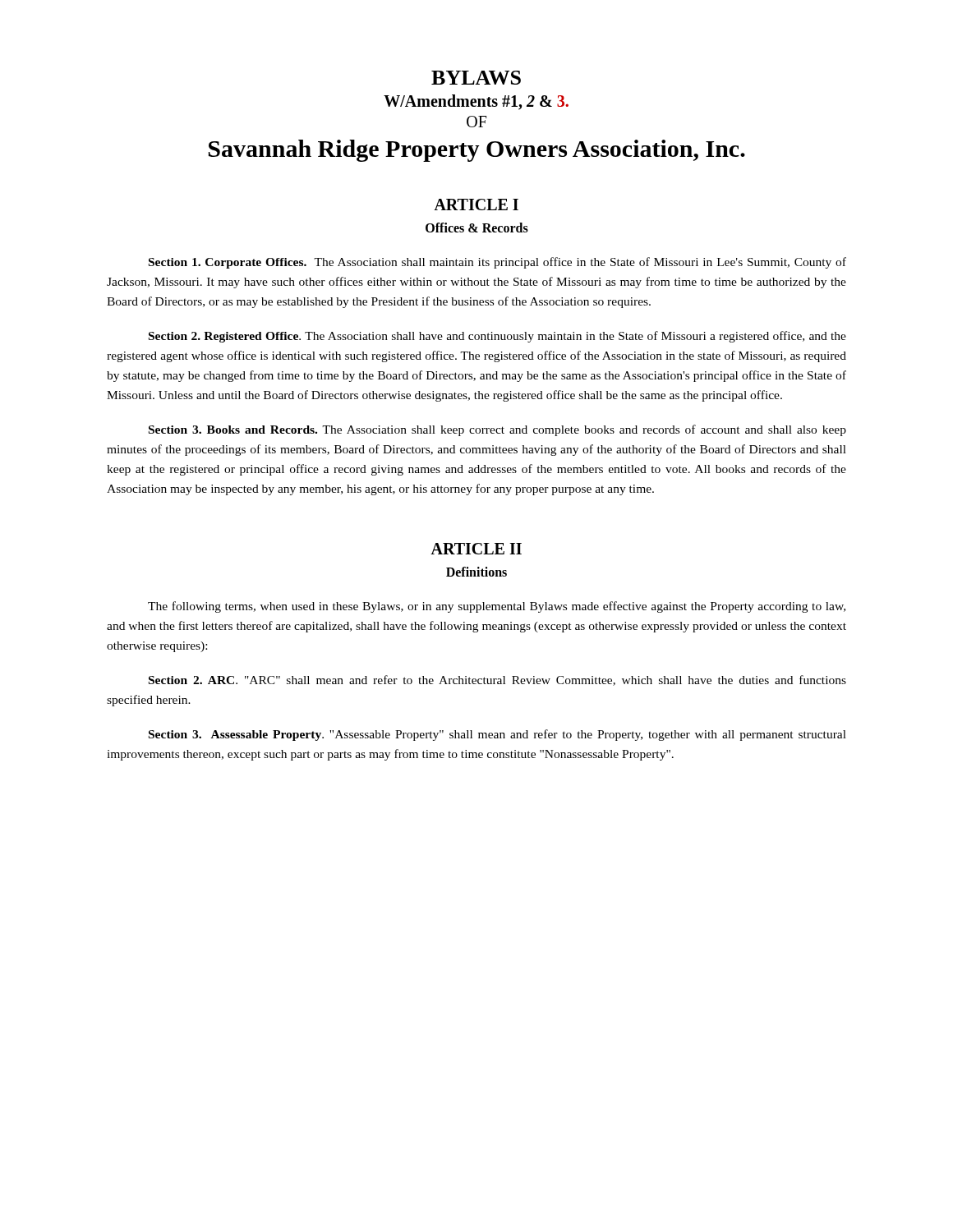Navigate to the text block starting "Offices & Records"
This screenshot has height=1232, width=953.
pos(476,228)
